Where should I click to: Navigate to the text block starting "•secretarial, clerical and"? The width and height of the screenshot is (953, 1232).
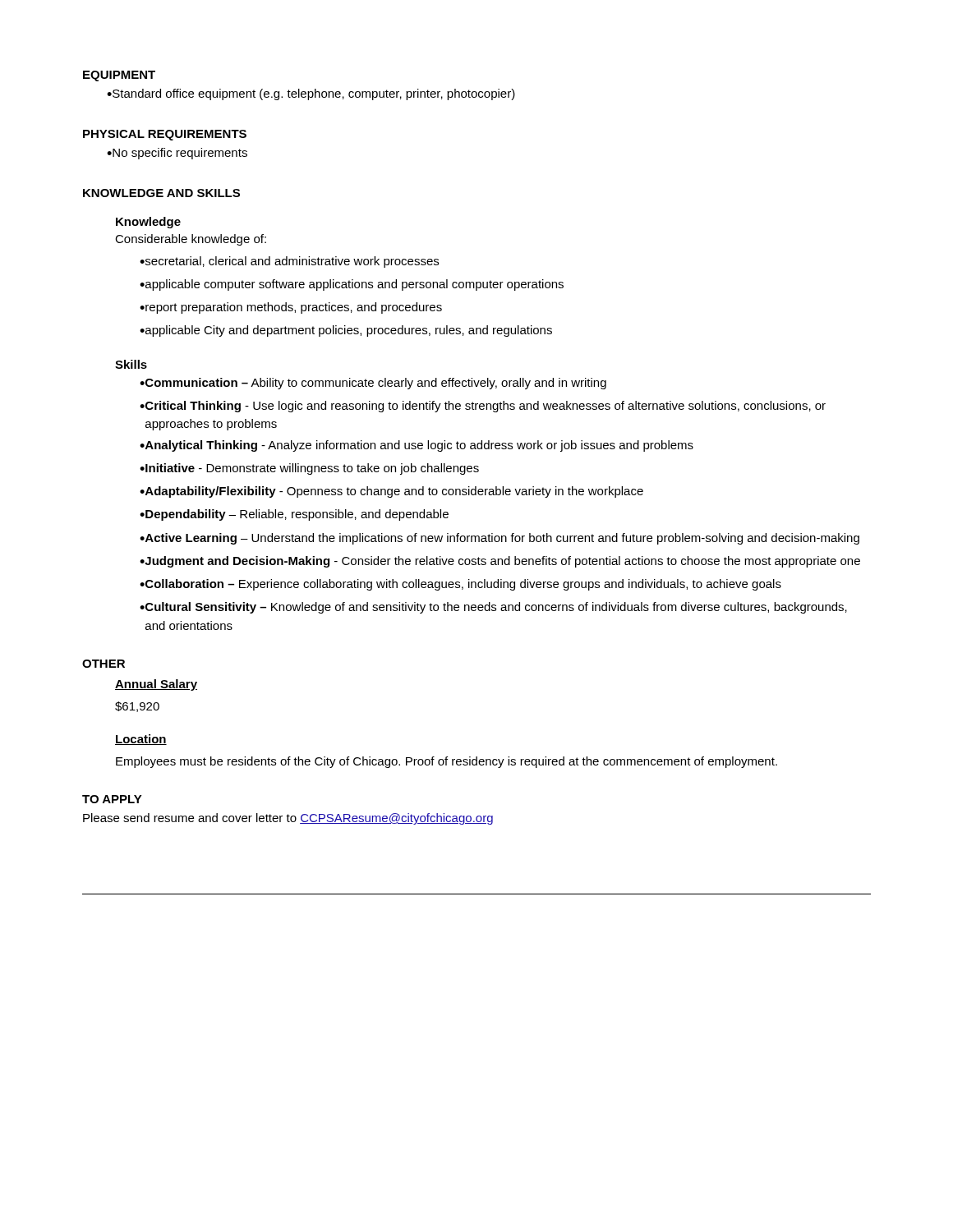[289, 262]
